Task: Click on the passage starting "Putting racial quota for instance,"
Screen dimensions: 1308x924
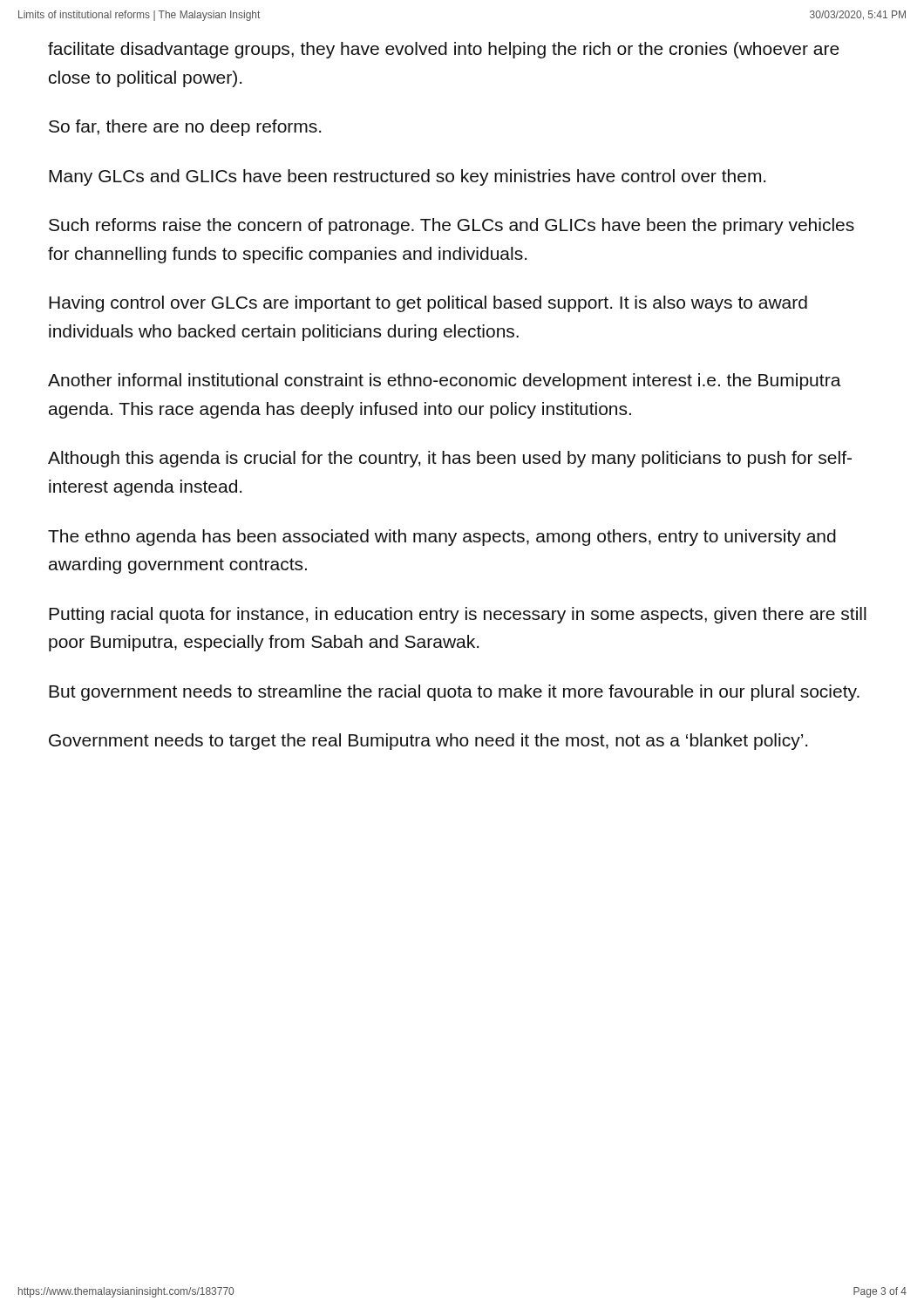Action: (458, 627)
